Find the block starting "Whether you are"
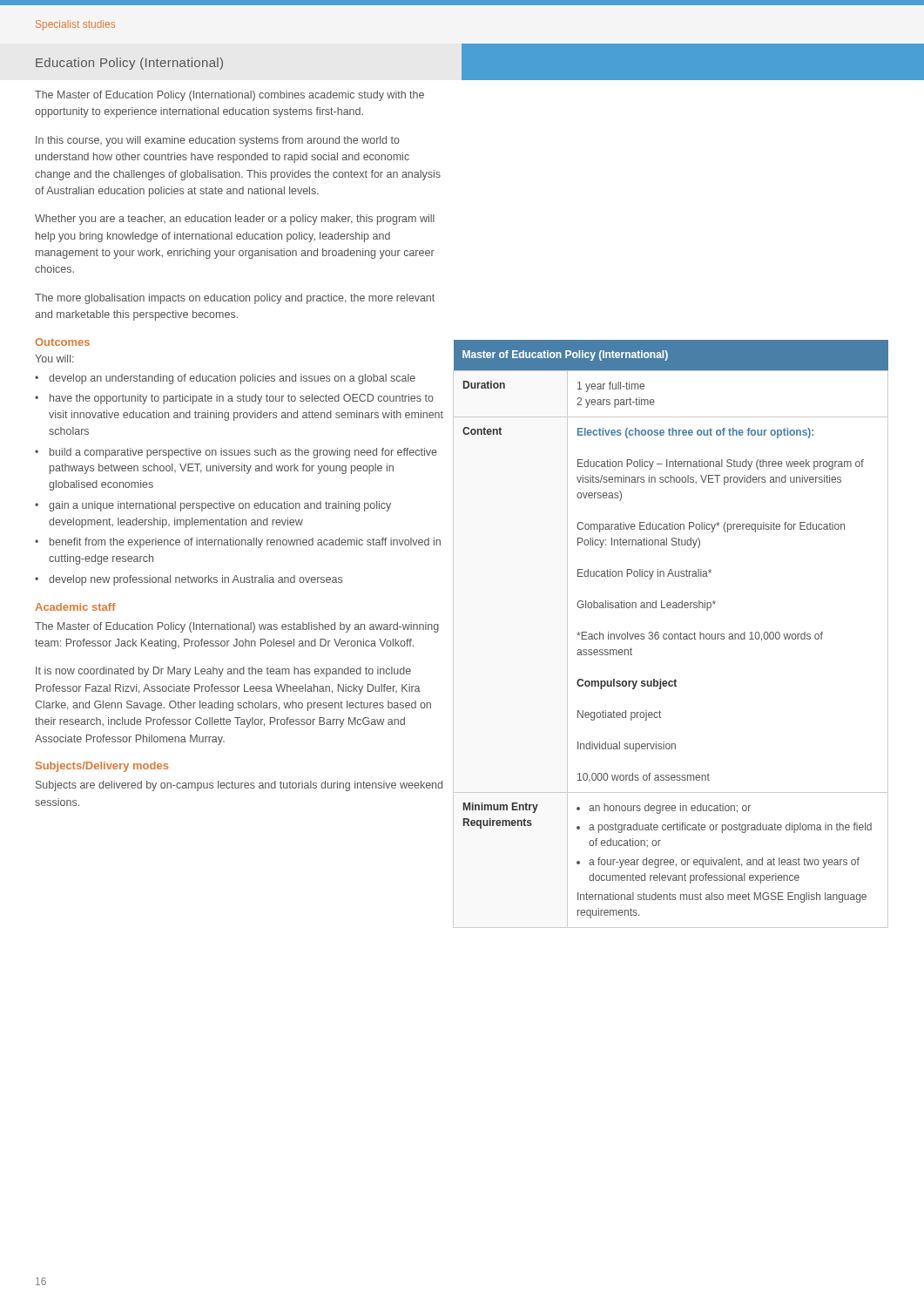The image size is (924, 1307). tap(235, 244)
